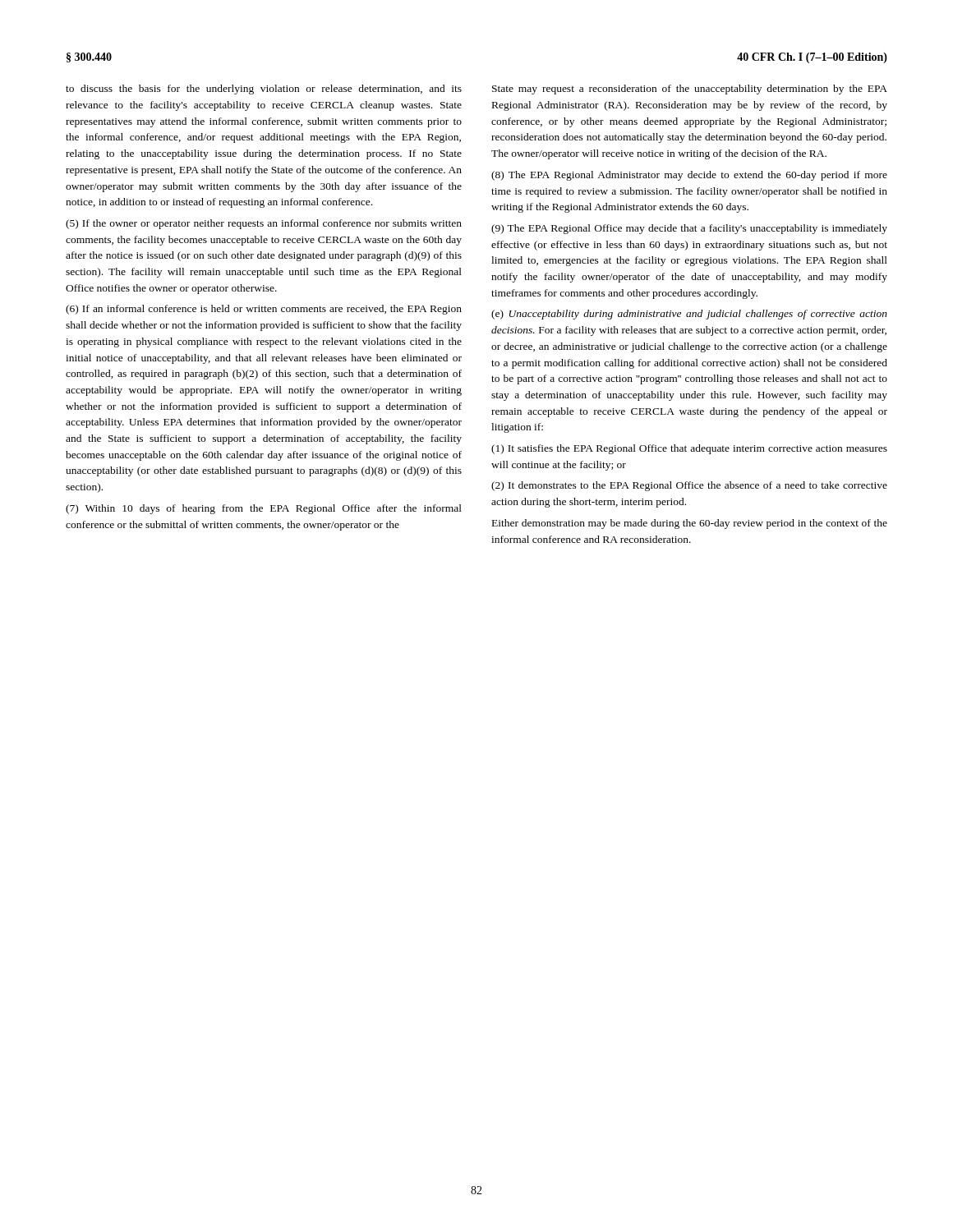Click on the region starting "Either demonstration may be"
This screenshot has width=953, height=1232.
point(689,531)
